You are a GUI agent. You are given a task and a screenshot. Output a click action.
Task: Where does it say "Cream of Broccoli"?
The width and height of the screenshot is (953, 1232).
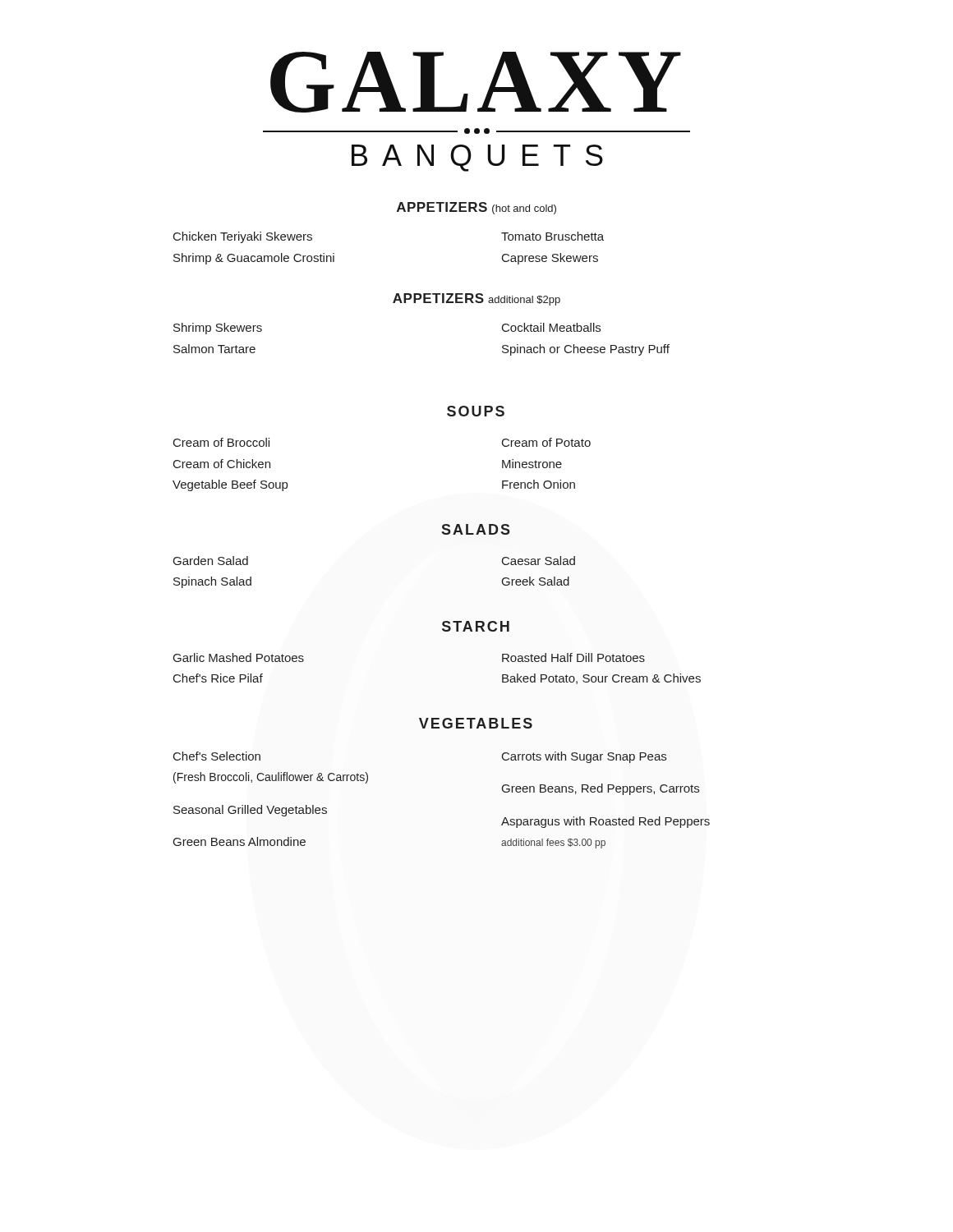pyautogui.click(x=221, y=442)
